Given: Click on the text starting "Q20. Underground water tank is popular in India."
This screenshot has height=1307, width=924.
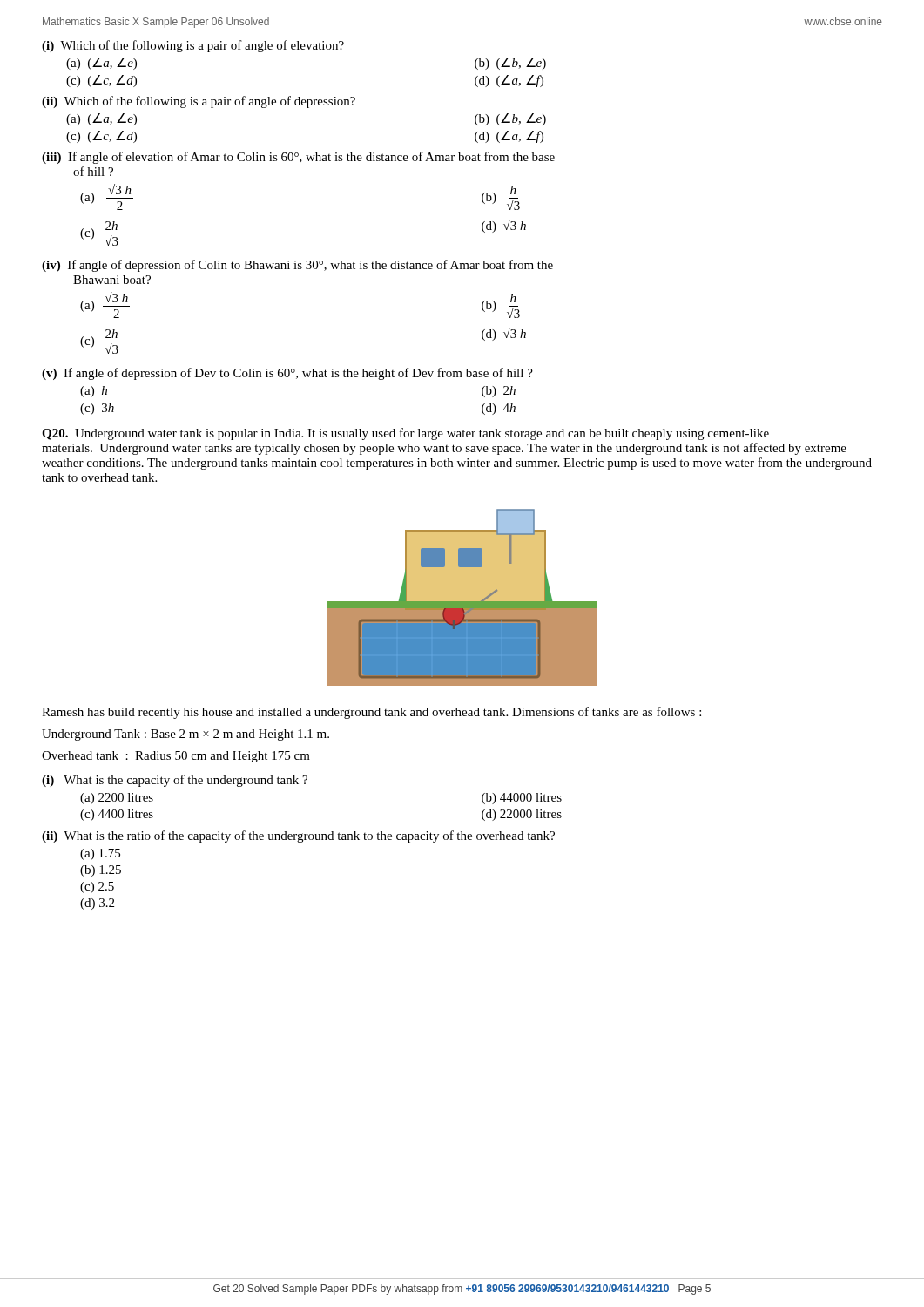Looking at the screenshot, I should (x=457, y=455).
